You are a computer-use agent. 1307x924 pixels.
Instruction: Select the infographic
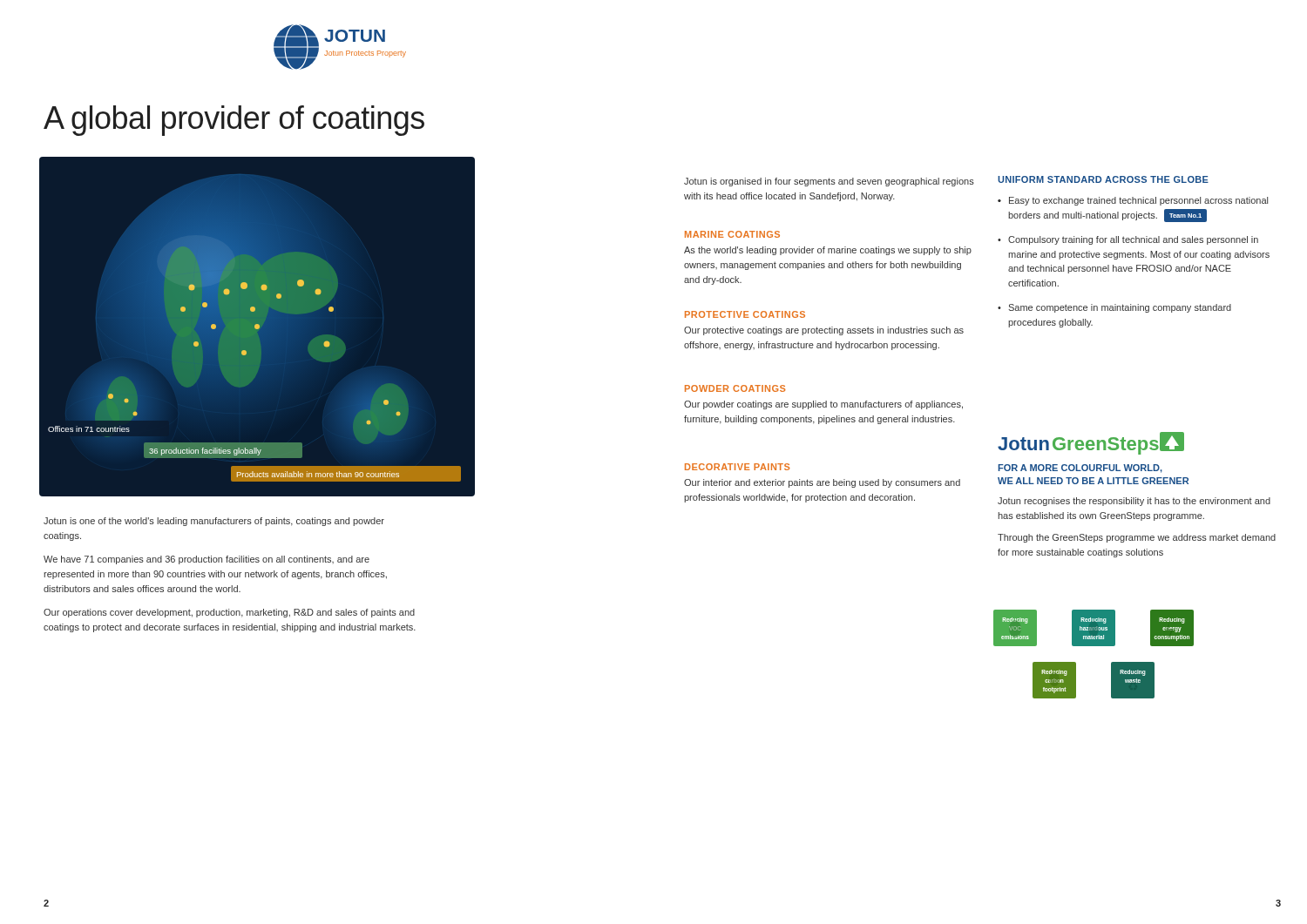pos(1137,664)
